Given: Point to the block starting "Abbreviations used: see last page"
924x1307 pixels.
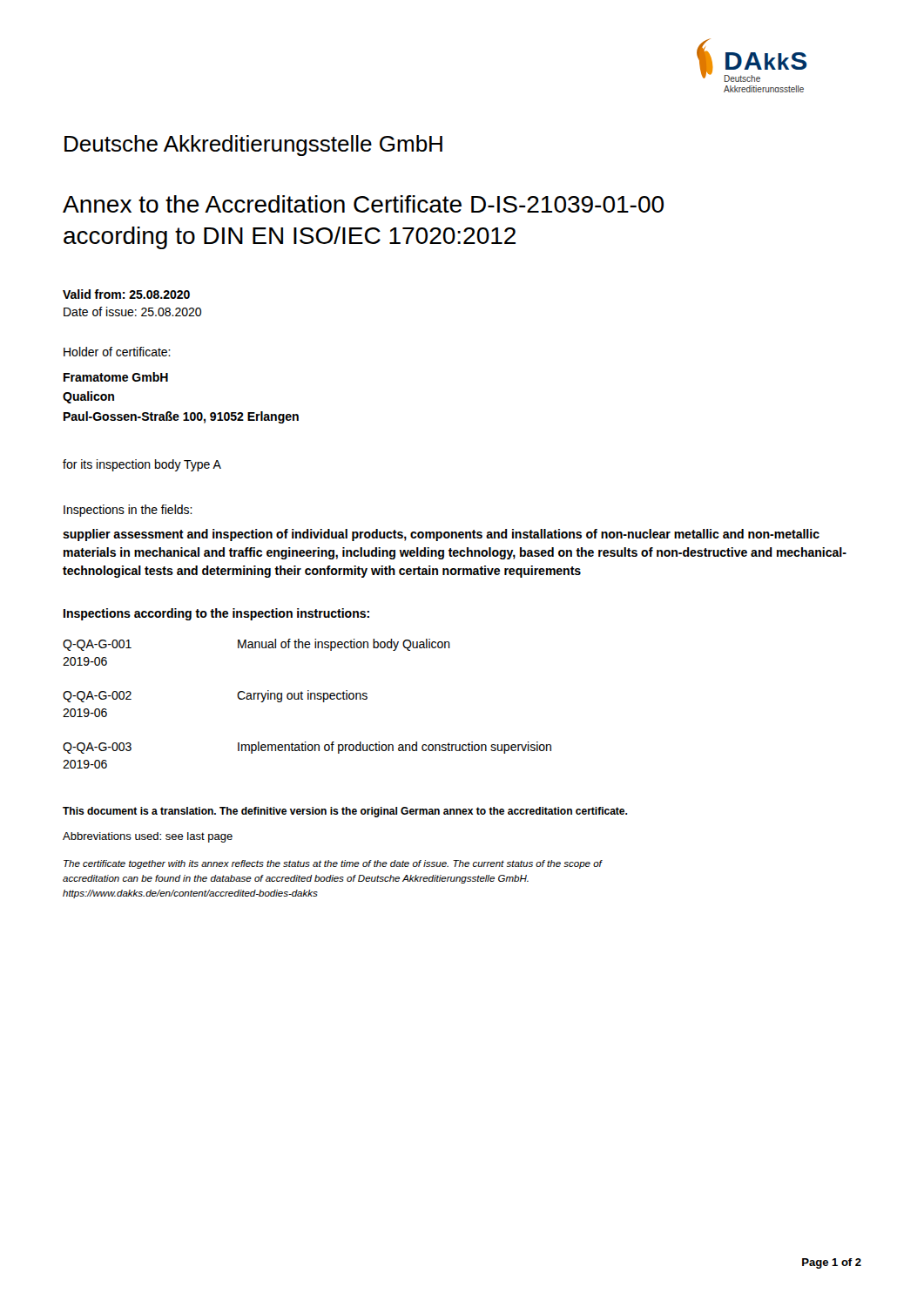Looking at the screenshot, I should (148, 836).
